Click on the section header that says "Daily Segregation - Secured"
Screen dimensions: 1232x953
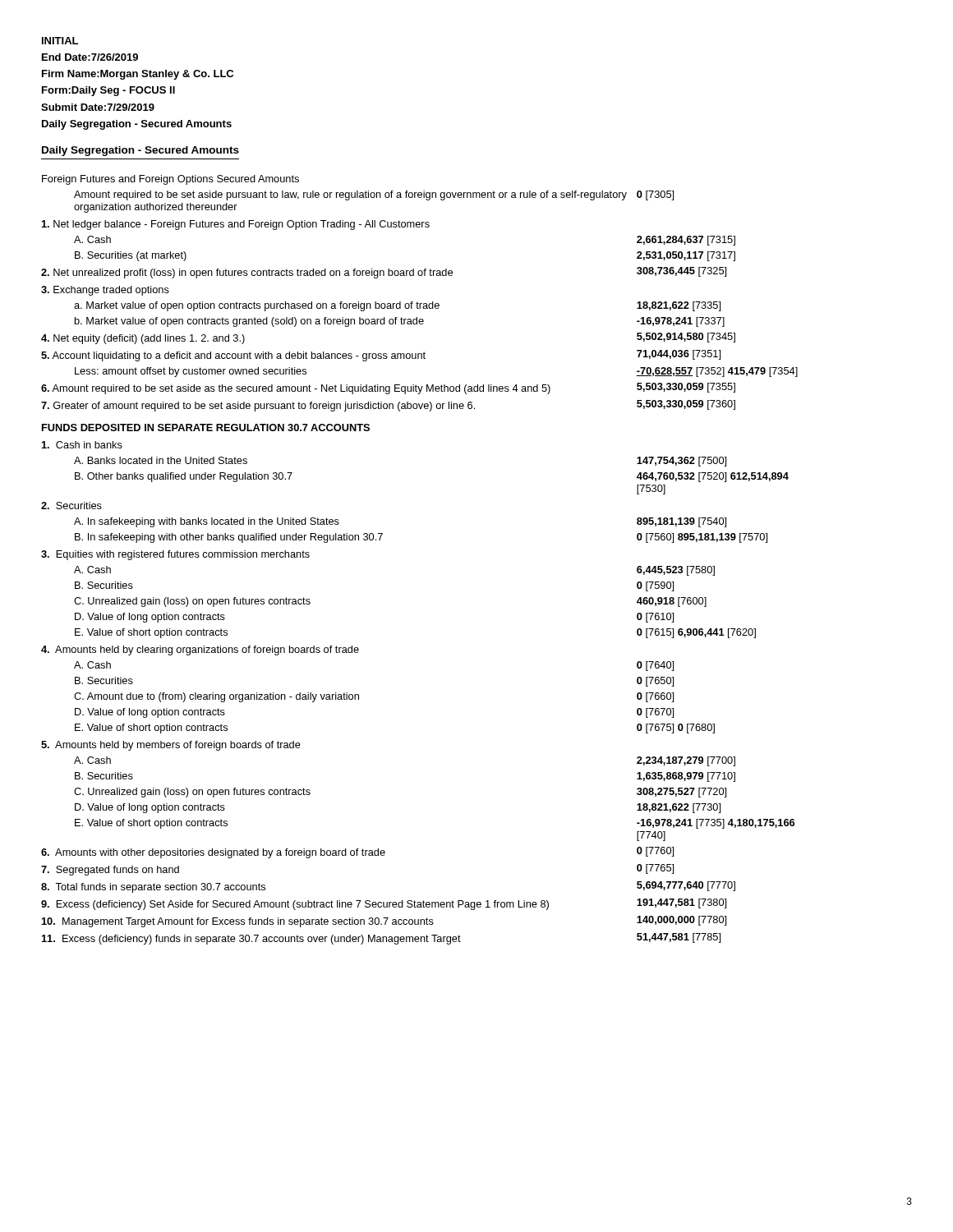click(x=140, y=150)
